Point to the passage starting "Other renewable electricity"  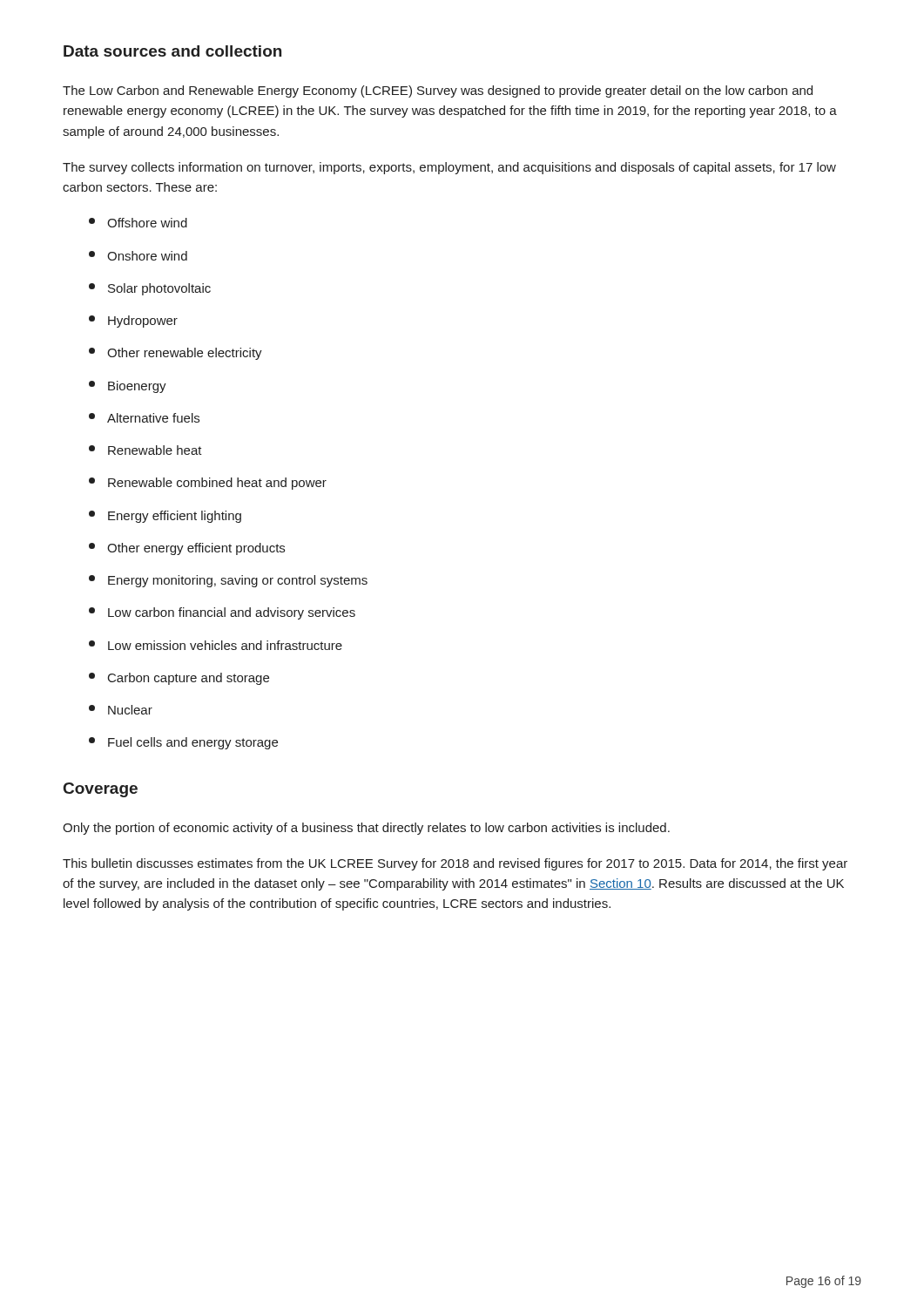(175, 353)
